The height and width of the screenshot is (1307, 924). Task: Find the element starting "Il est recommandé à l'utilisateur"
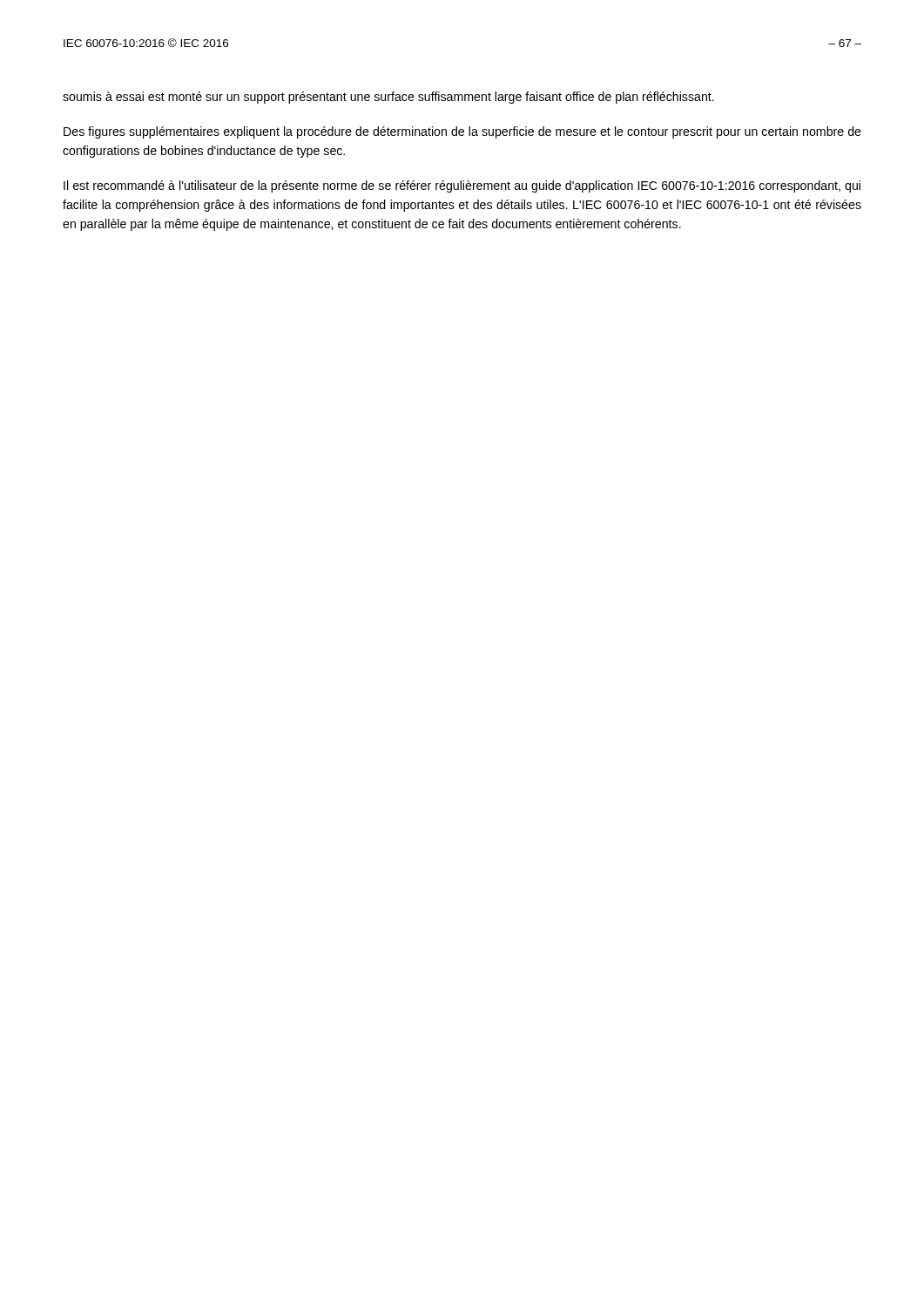tap(462, 205)
